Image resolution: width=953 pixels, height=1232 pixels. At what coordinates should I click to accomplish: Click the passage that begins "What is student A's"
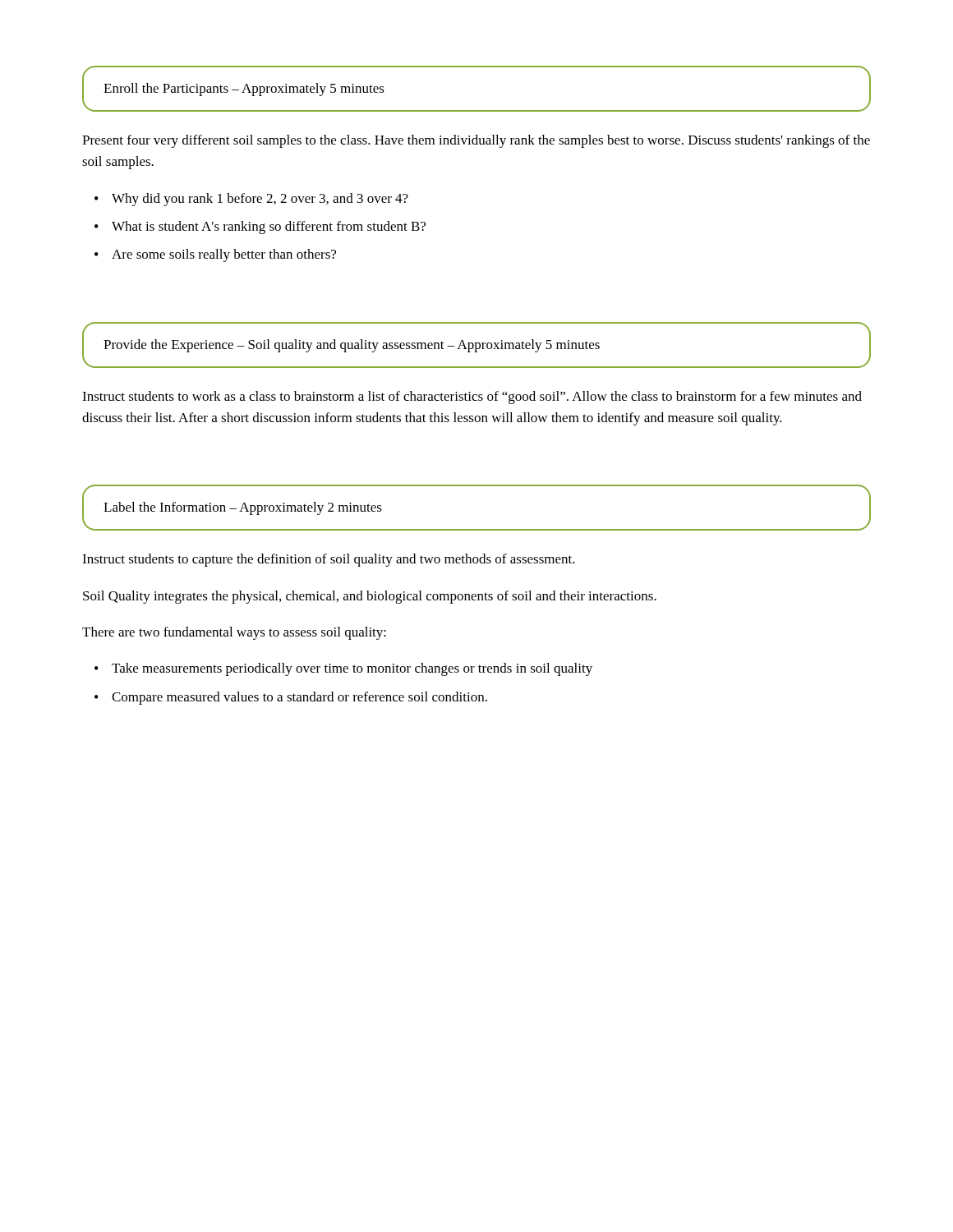(269, 226)
